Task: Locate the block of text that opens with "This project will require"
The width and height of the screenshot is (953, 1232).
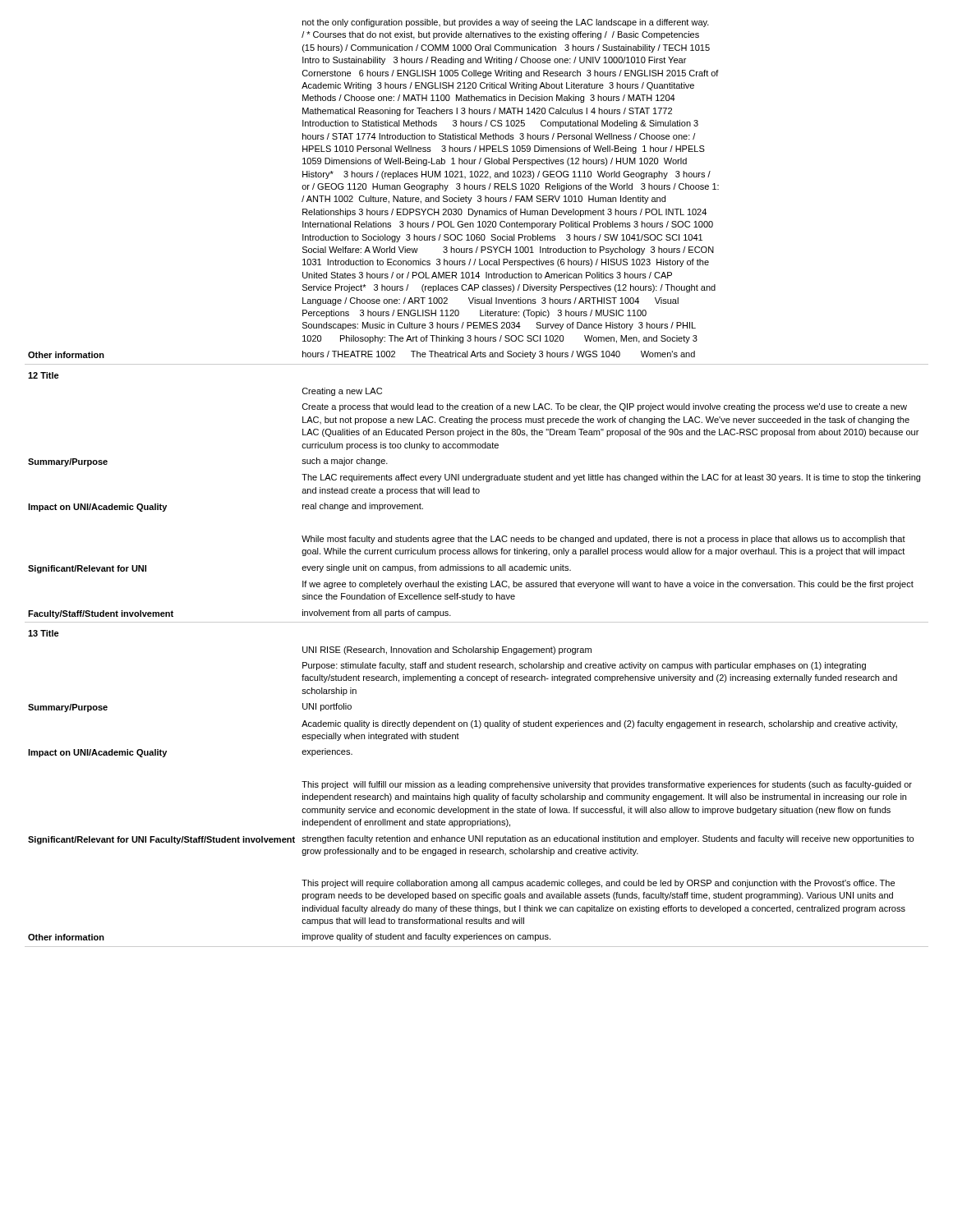Action: pos(603,902)
